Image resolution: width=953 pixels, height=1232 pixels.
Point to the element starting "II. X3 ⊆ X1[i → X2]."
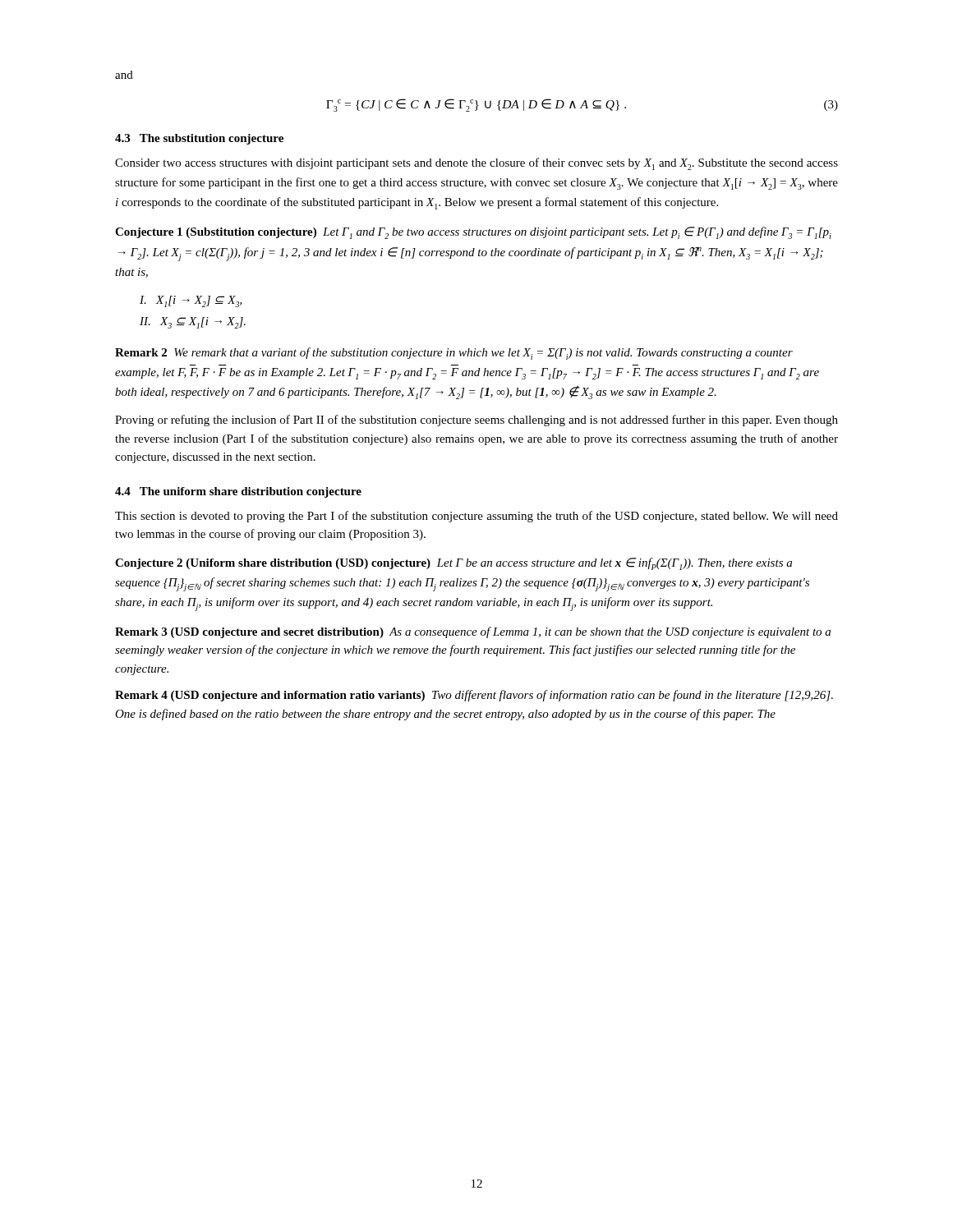click(193, 323)
